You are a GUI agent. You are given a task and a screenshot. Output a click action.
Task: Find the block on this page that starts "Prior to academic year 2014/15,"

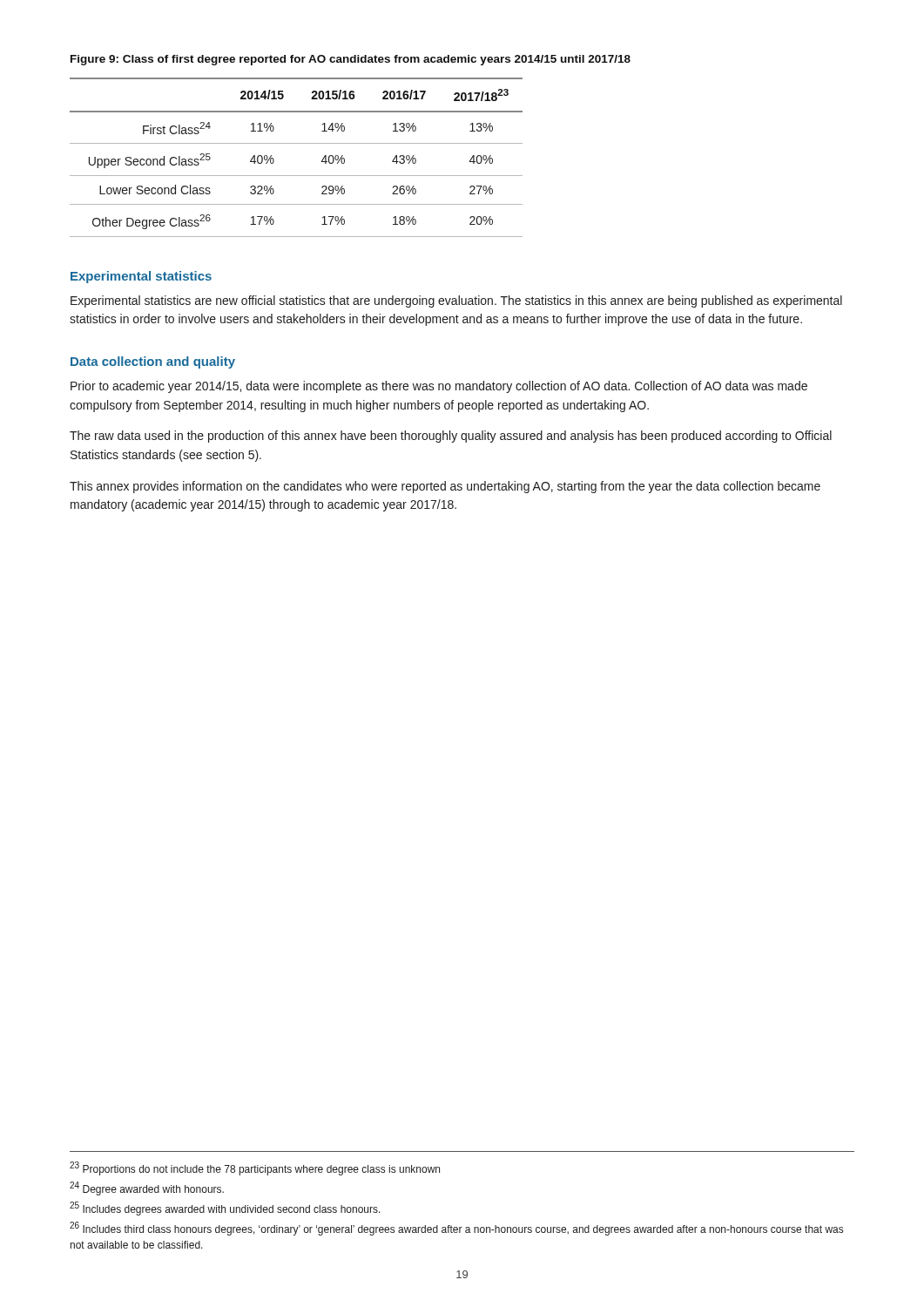439,395
